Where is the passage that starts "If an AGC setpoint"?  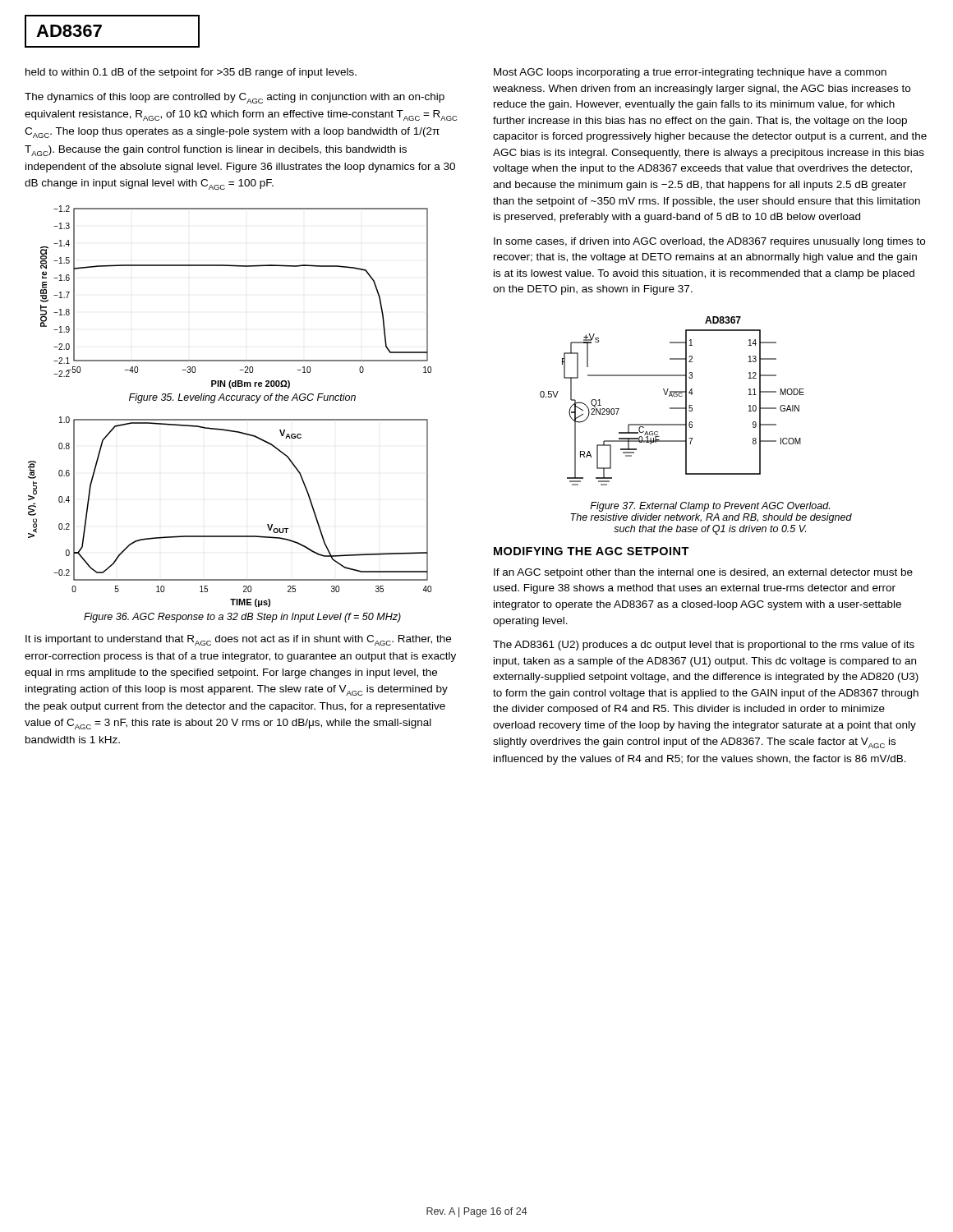[703, 596]
